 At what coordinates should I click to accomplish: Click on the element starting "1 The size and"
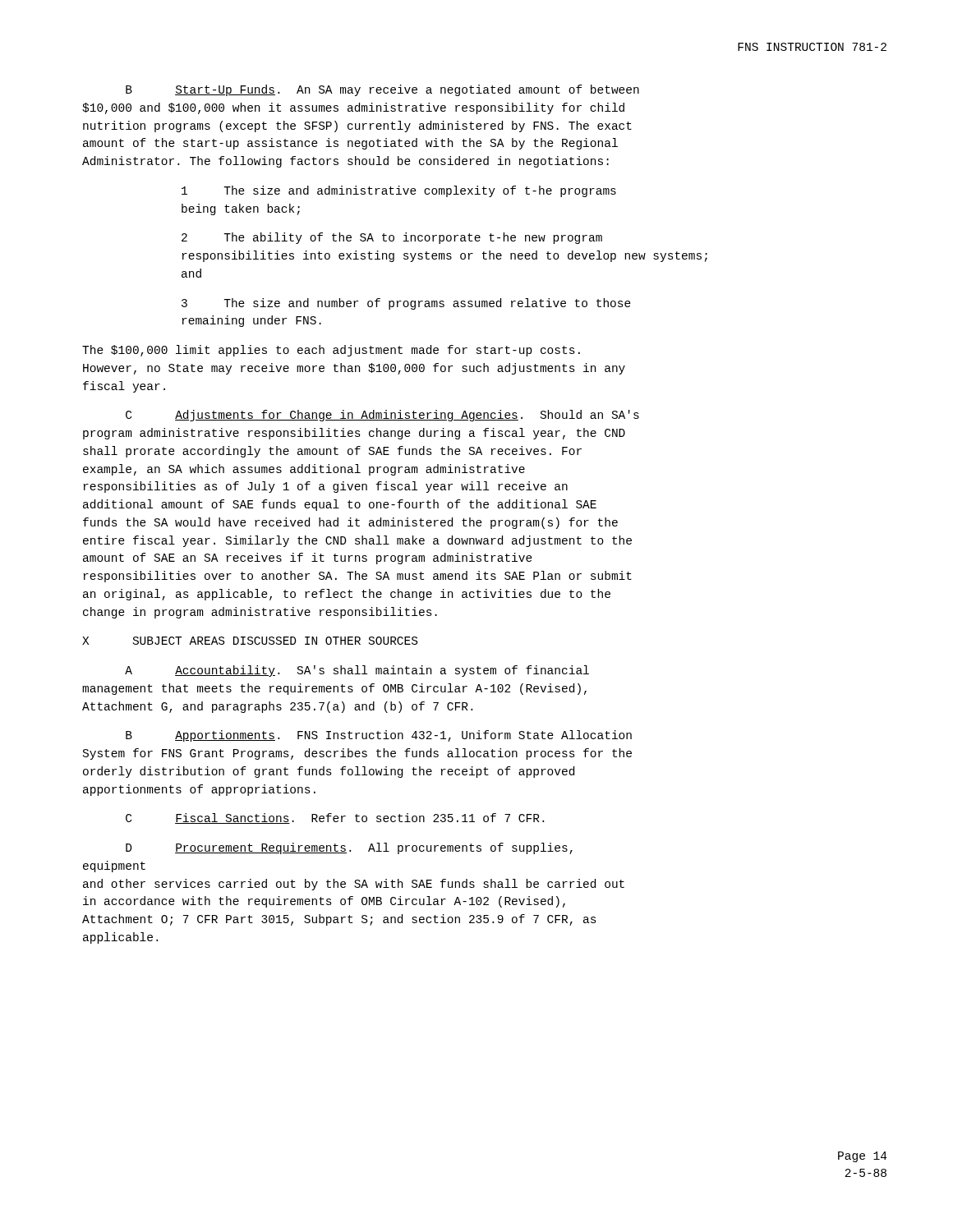[399, 200]
